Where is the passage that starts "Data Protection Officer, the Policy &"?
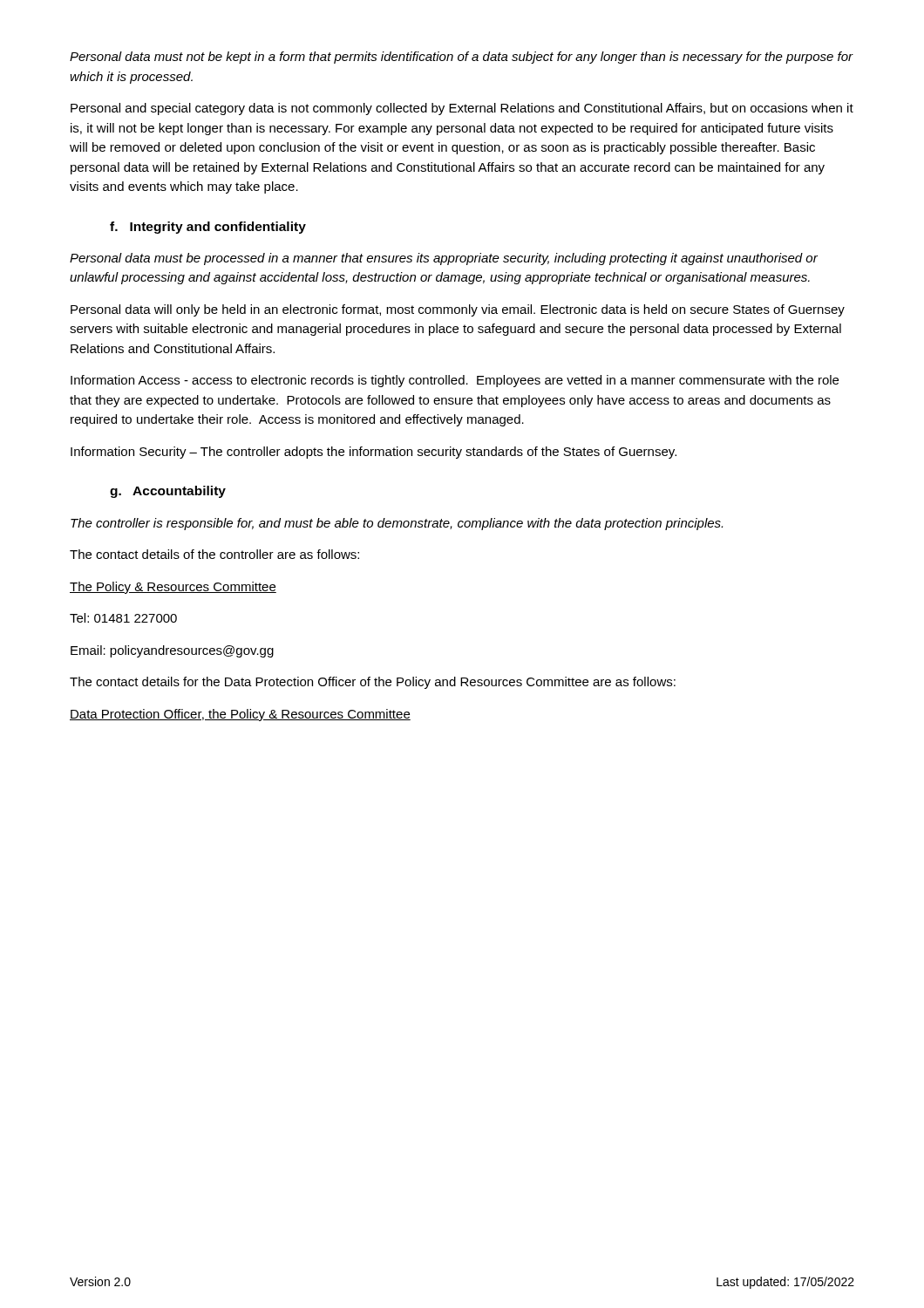Viewport: 924px width, 1308px height. 240,715
